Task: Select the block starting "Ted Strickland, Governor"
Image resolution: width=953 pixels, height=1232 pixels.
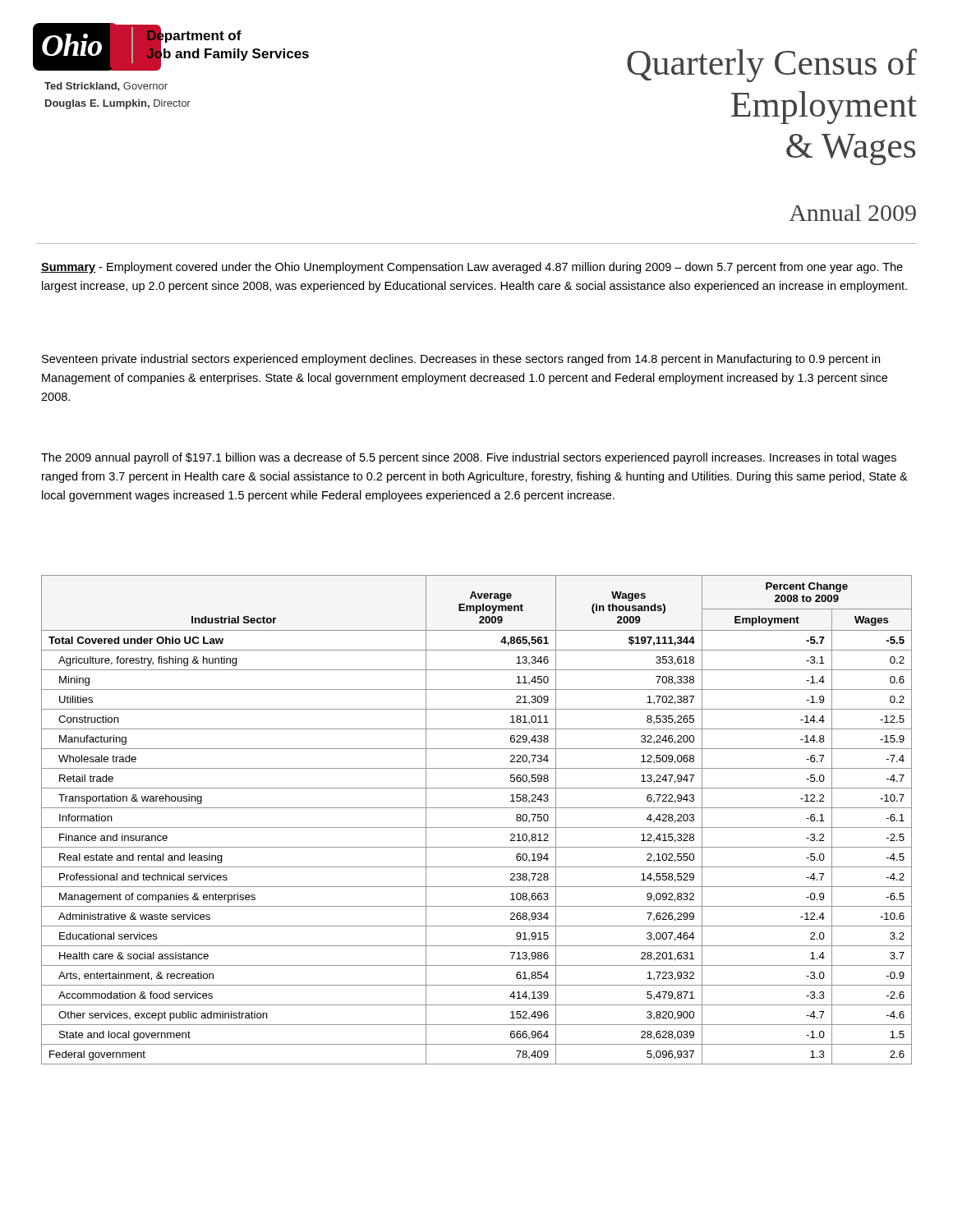Action: coord(117,94)
